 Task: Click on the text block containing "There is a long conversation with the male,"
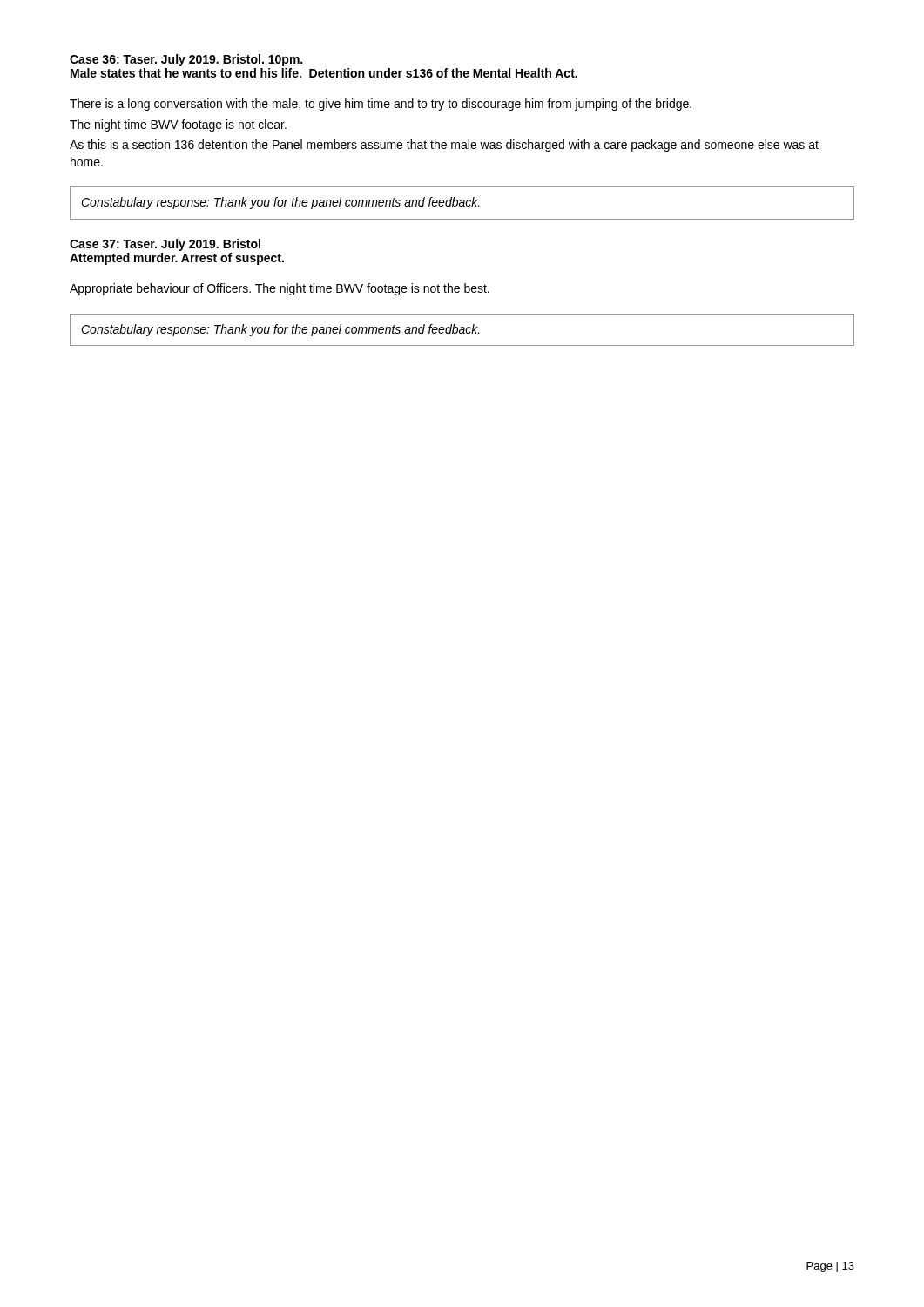pos(462,133)
